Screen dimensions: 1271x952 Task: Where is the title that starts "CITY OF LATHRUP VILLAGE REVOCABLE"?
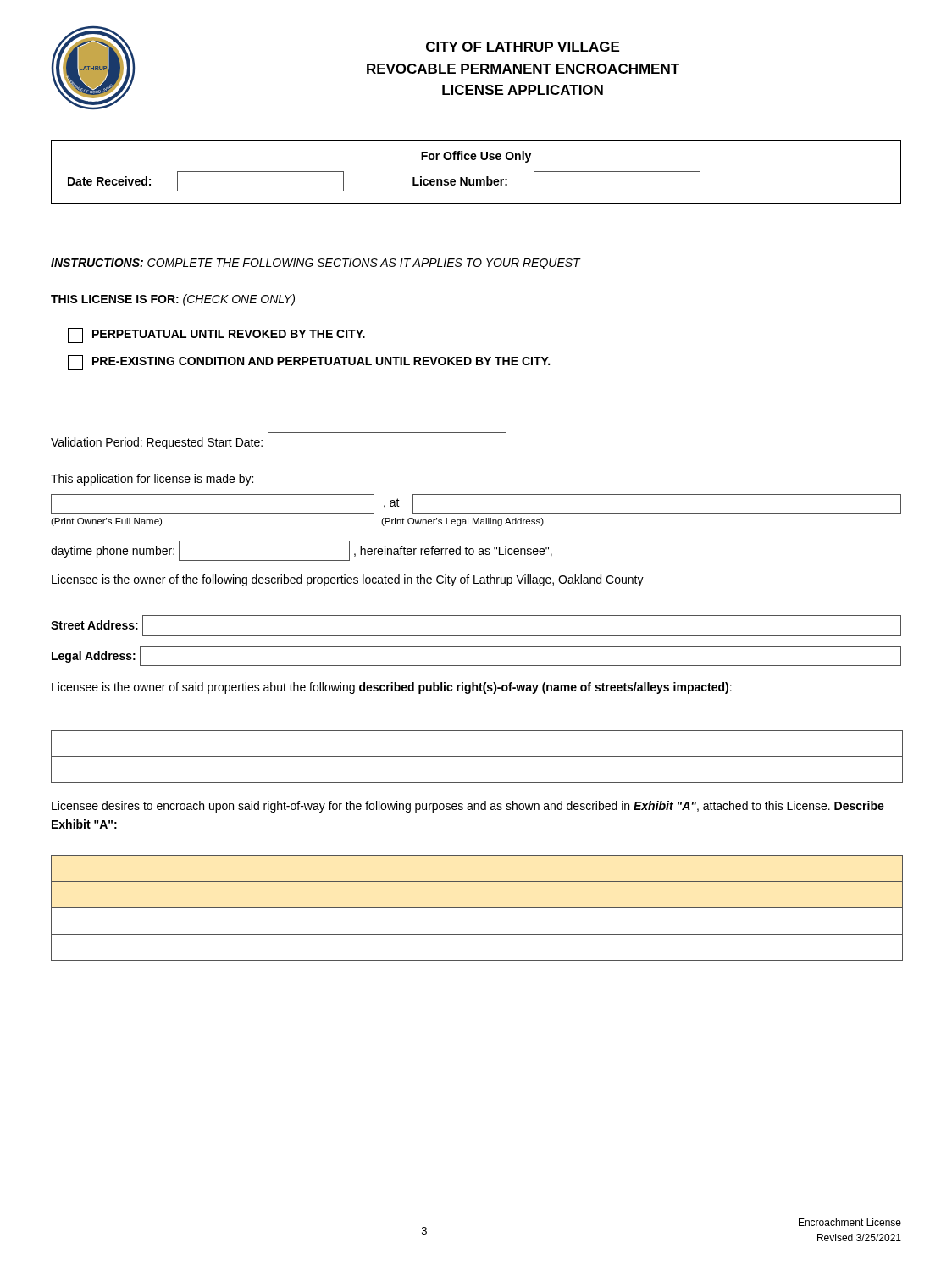pyautogui.click(x=523, y=69)
